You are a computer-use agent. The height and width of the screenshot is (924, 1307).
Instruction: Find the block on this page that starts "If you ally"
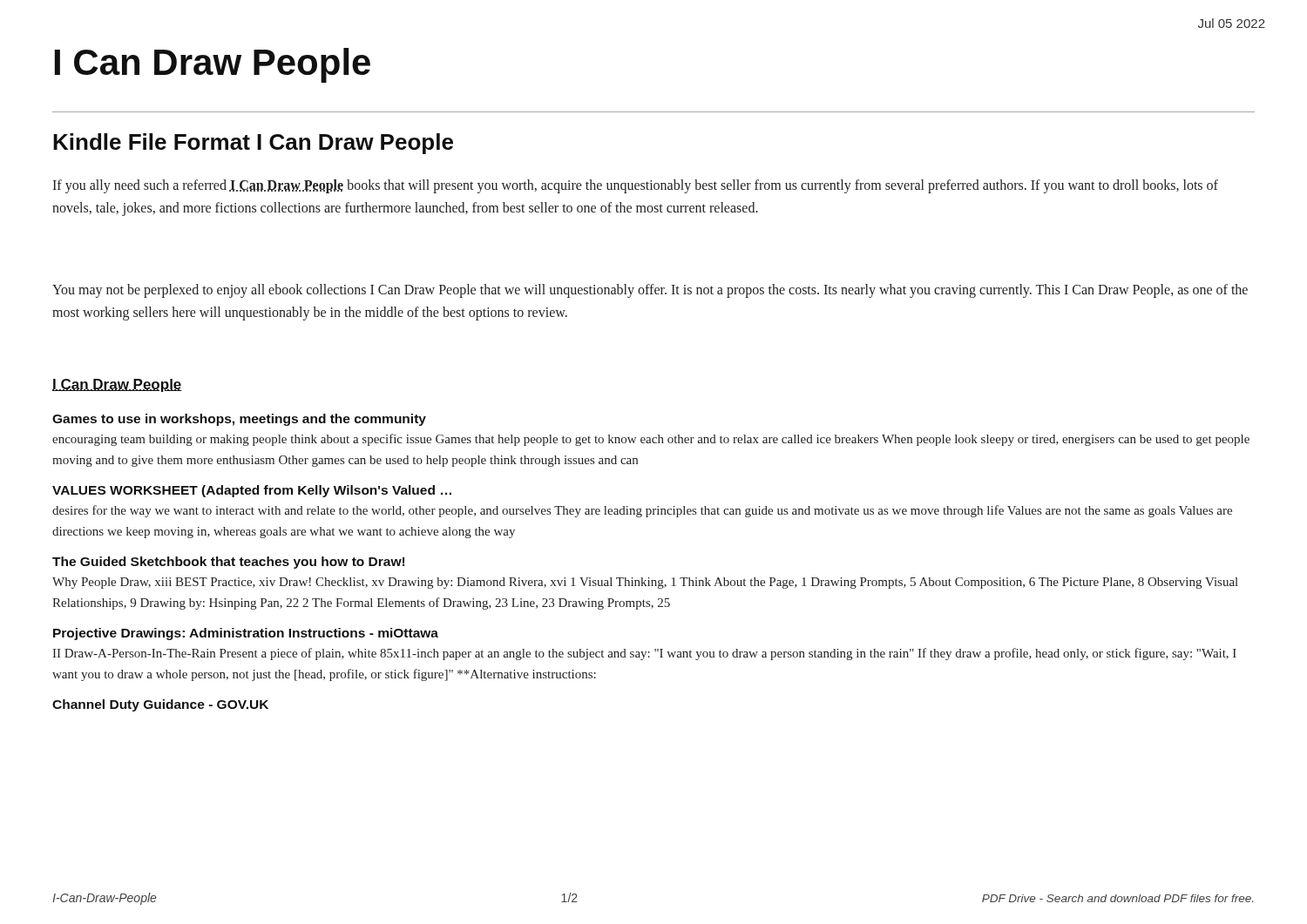click(635, 197)
